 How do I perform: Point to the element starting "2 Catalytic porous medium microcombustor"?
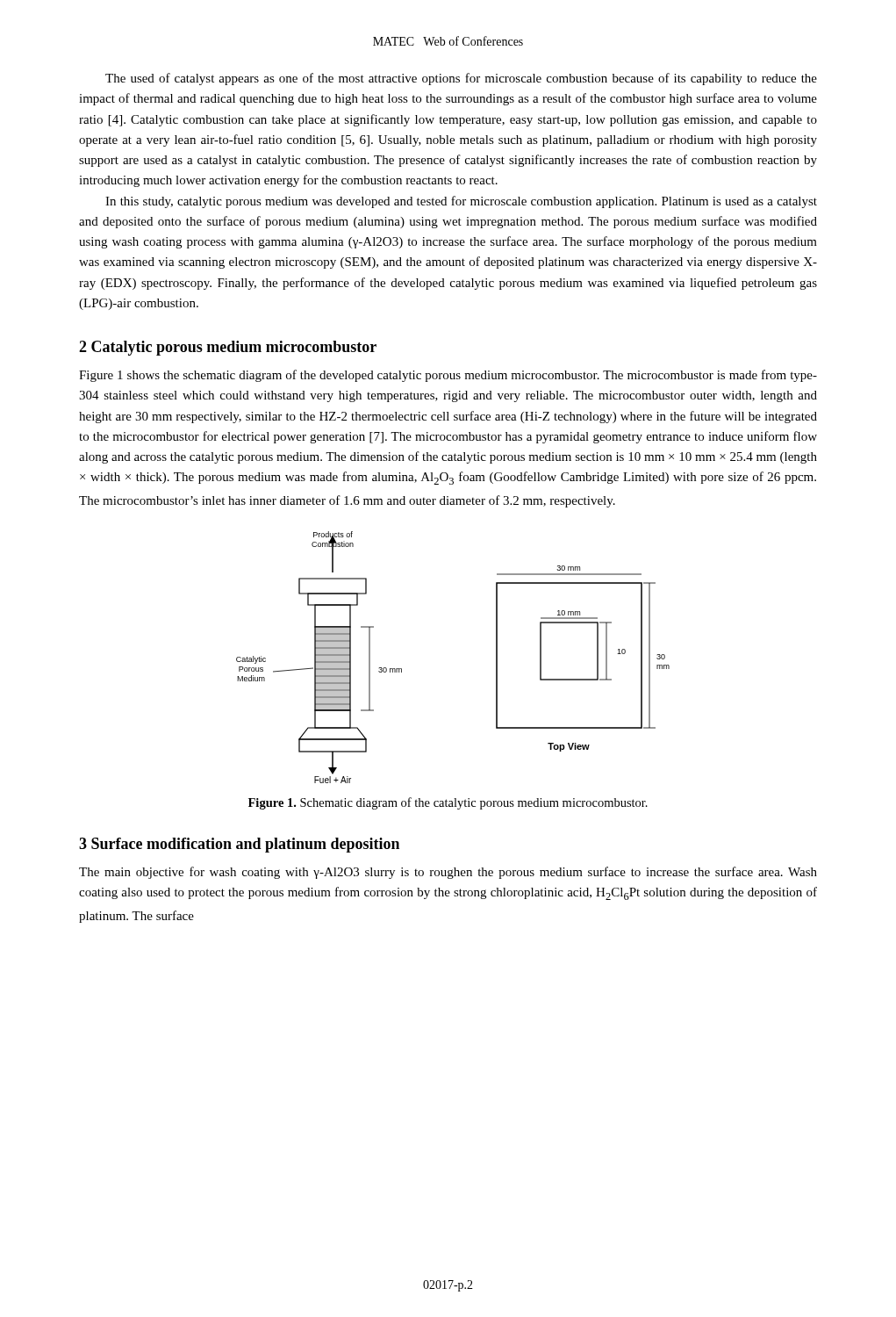(228, 347)
